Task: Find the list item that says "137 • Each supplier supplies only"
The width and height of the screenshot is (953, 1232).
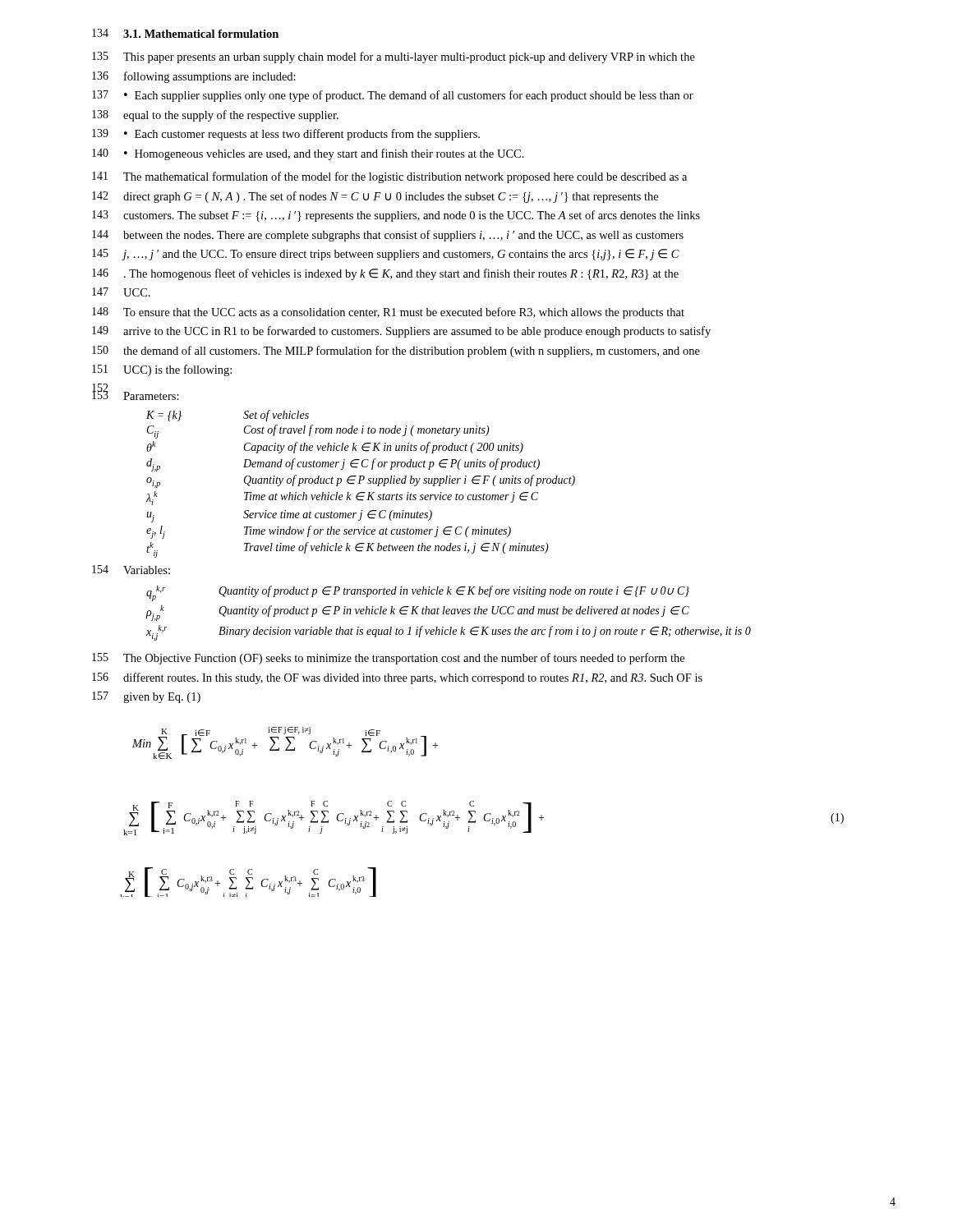Action: (x=476, y=105)
